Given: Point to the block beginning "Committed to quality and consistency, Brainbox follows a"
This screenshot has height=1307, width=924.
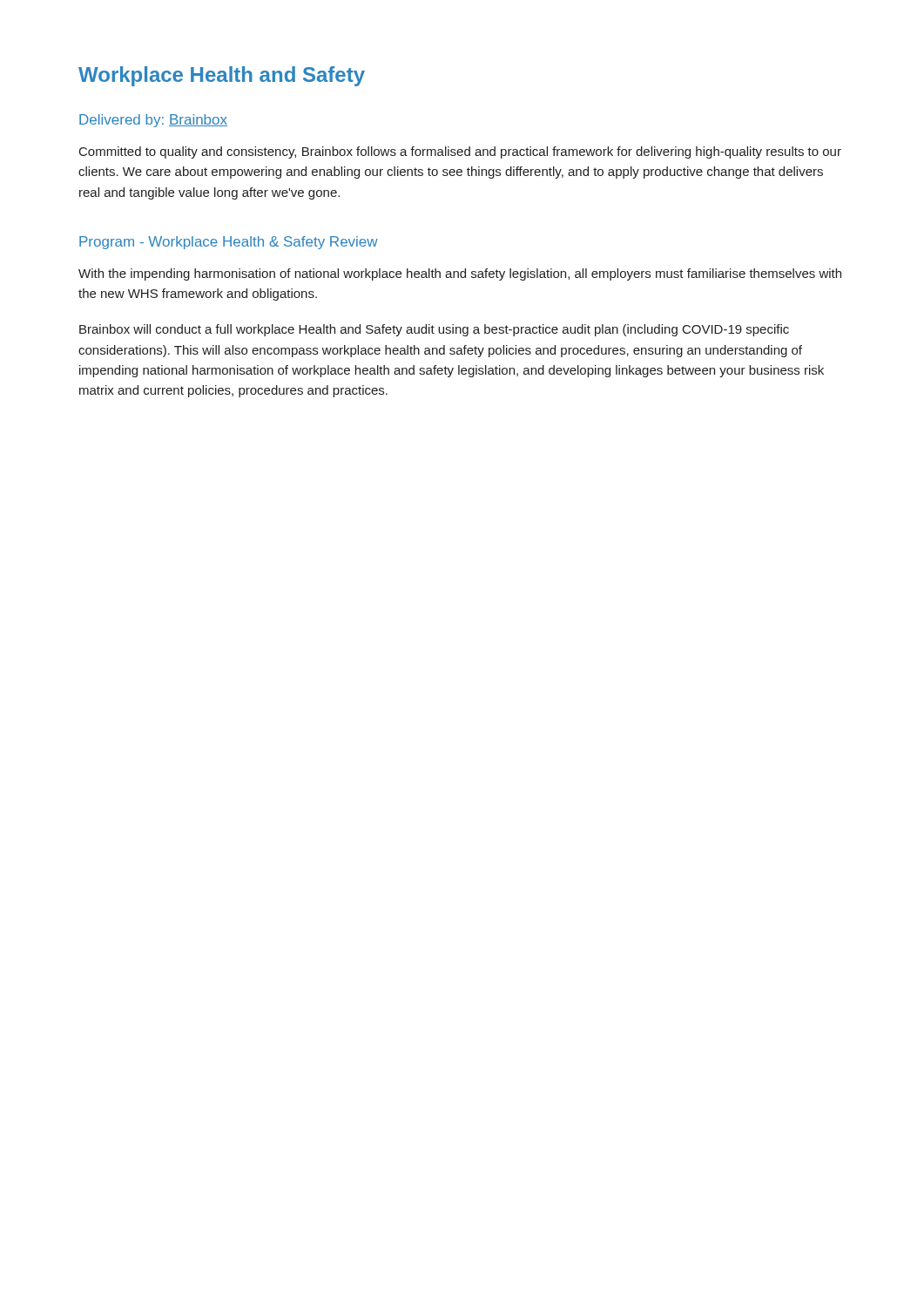Looking at the screenshot, I should pos(462,172).
